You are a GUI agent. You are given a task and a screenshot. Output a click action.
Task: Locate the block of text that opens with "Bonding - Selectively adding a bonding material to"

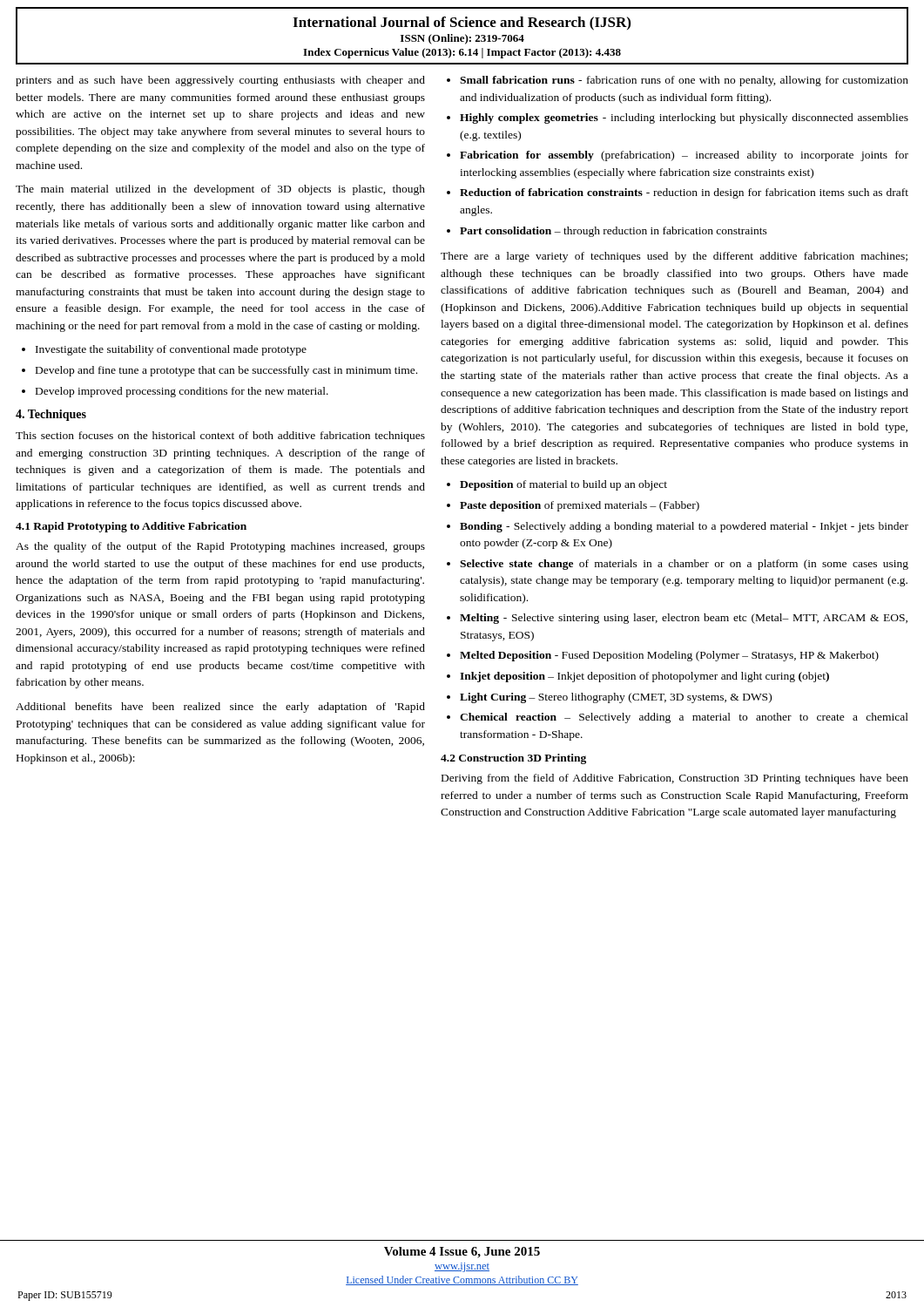pos(684,534)
